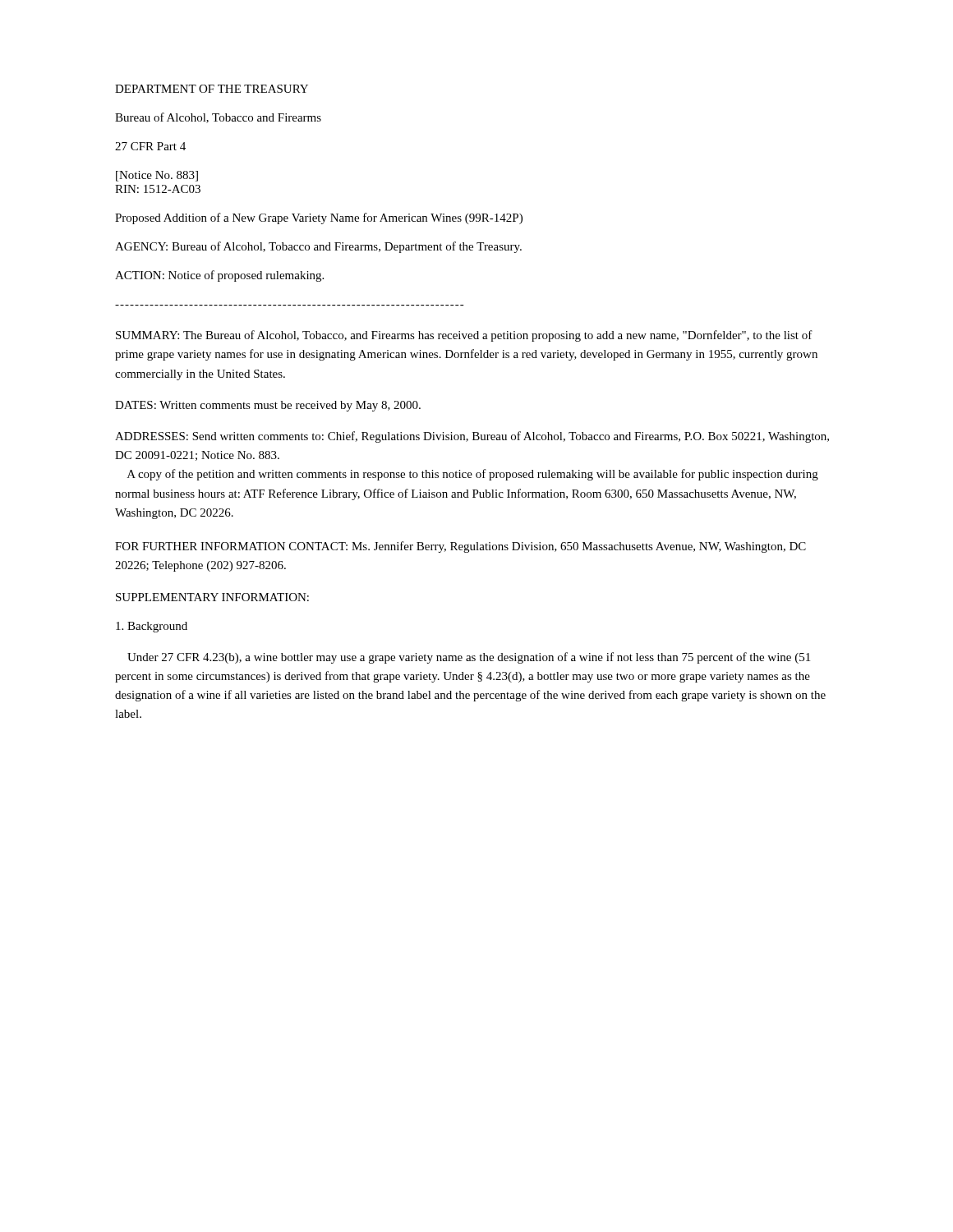Image resolution: width=953 pixels, height=1232 pixels.
Task: Find the text block that reads "[Notice No. 883] RIN:"
Action: coord(158,182)
